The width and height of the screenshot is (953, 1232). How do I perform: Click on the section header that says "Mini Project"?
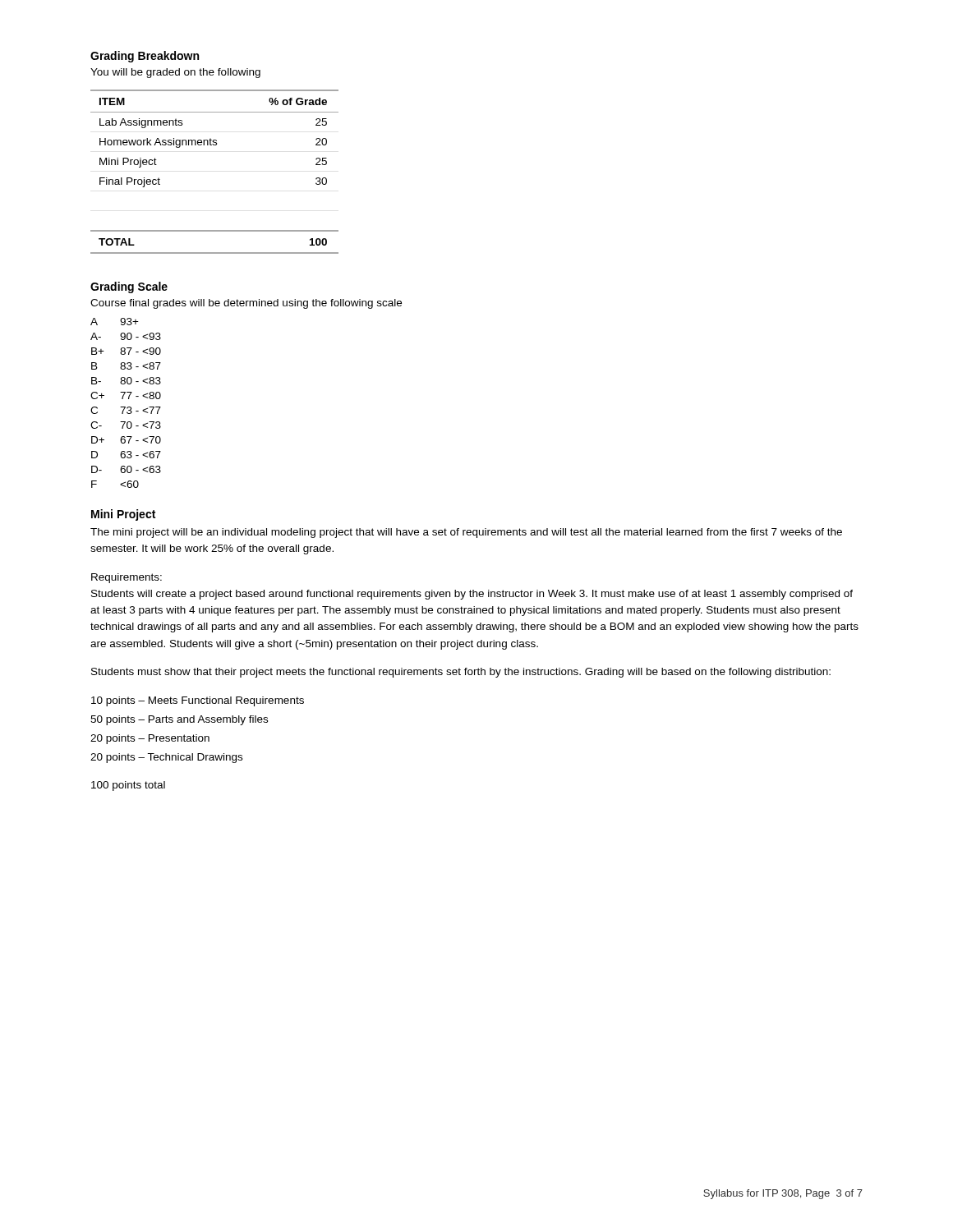pyautogui.click(x=123, y=514)
